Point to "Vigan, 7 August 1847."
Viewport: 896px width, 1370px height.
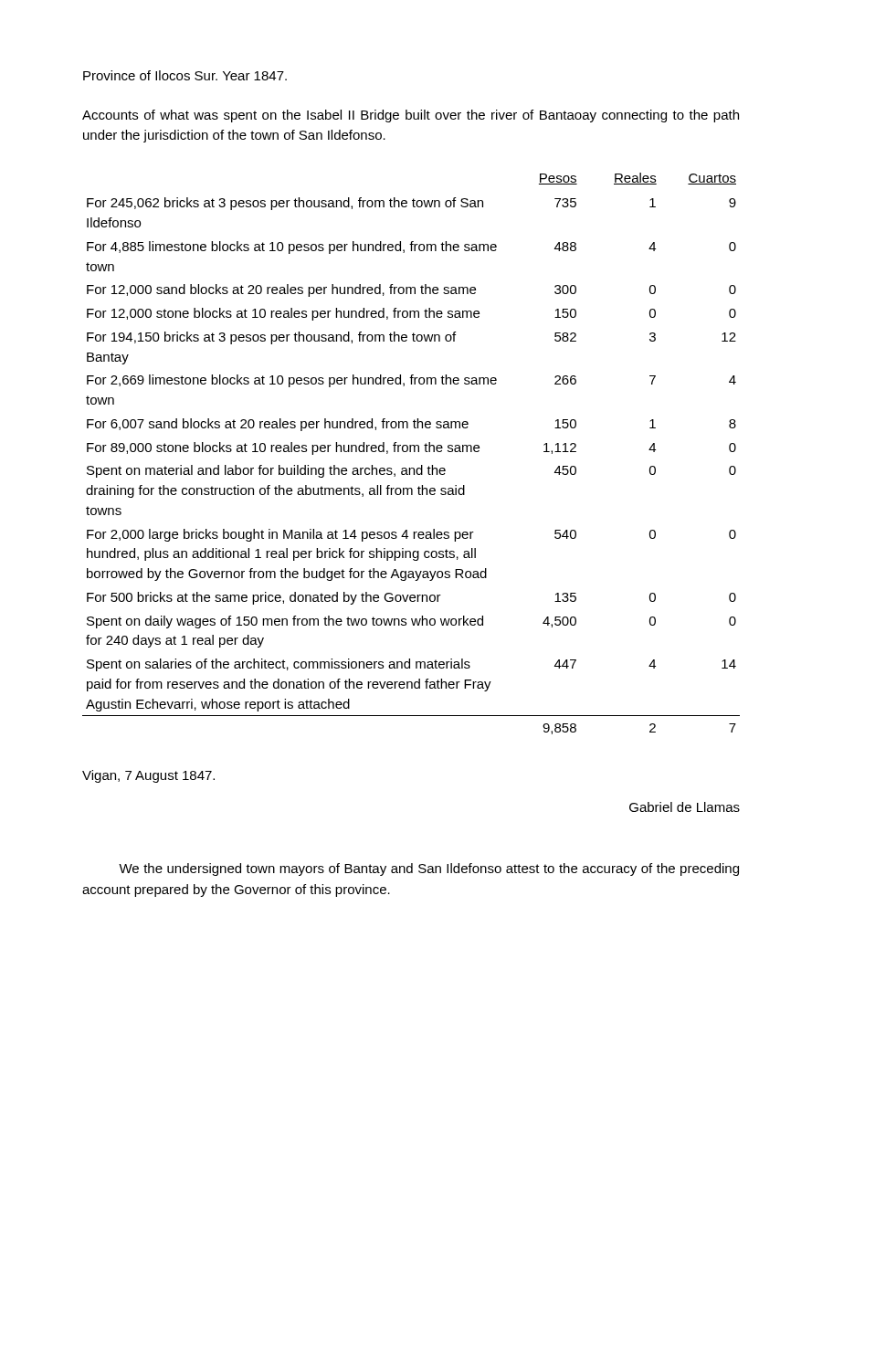pos(149,775)
